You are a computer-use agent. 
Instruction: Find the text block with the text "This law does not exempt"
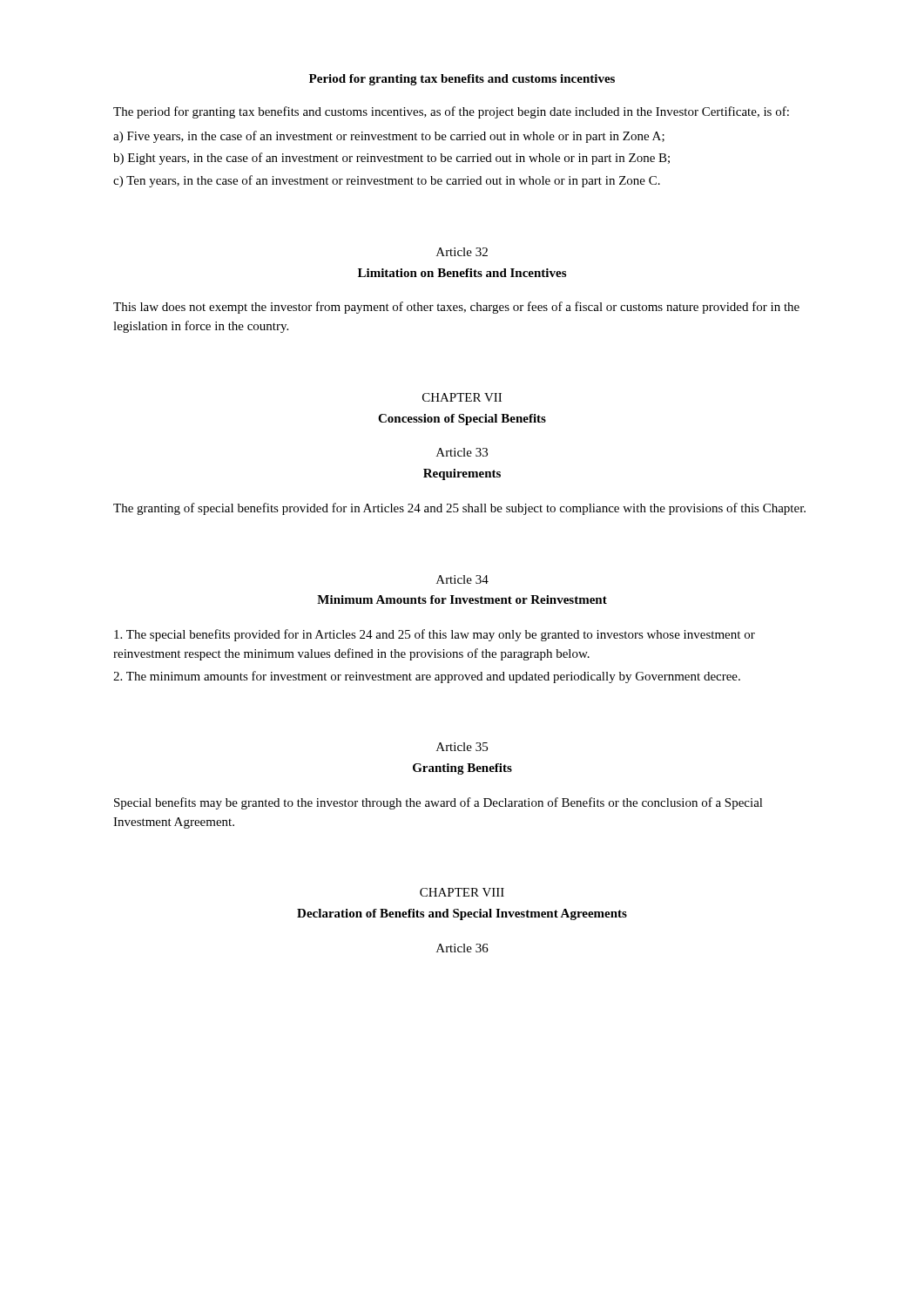click(456, 316)
